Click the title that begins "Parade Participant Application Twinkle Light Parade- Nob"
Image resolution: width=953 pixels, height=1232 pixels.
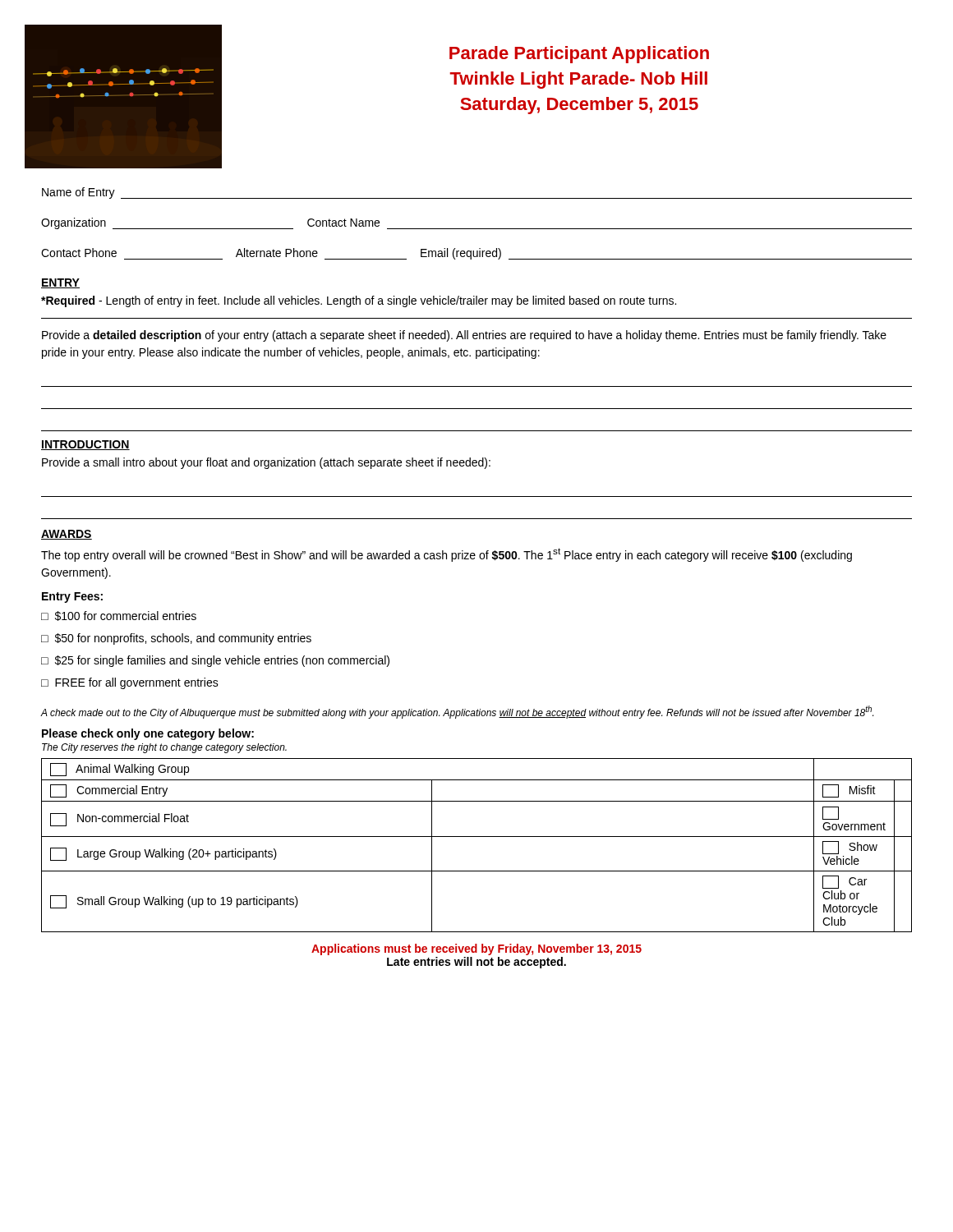coord(579,79)
